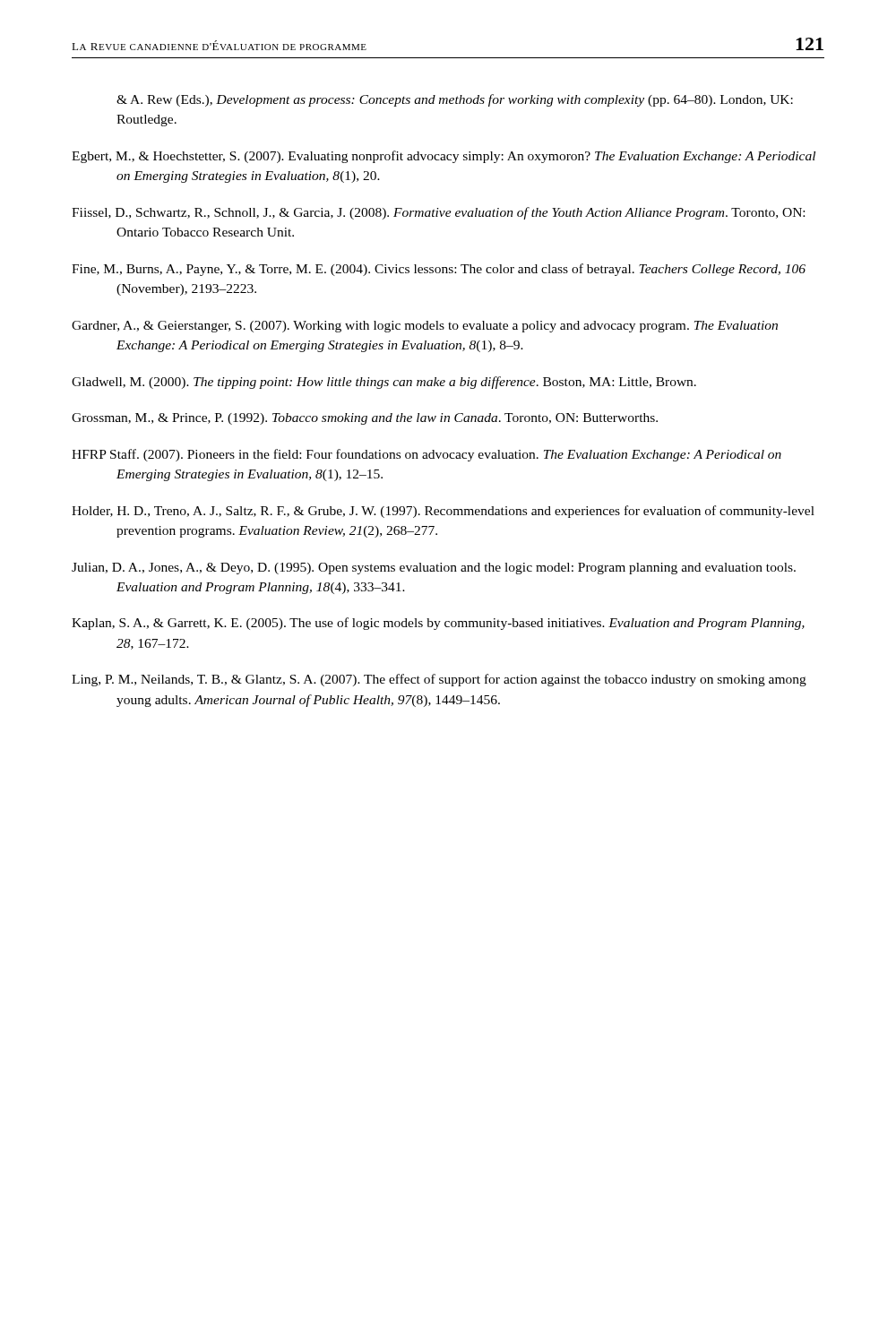Navigate to the element starting "Gardner, A., & Geierstanger, S. (2007)."

(425, 335)
